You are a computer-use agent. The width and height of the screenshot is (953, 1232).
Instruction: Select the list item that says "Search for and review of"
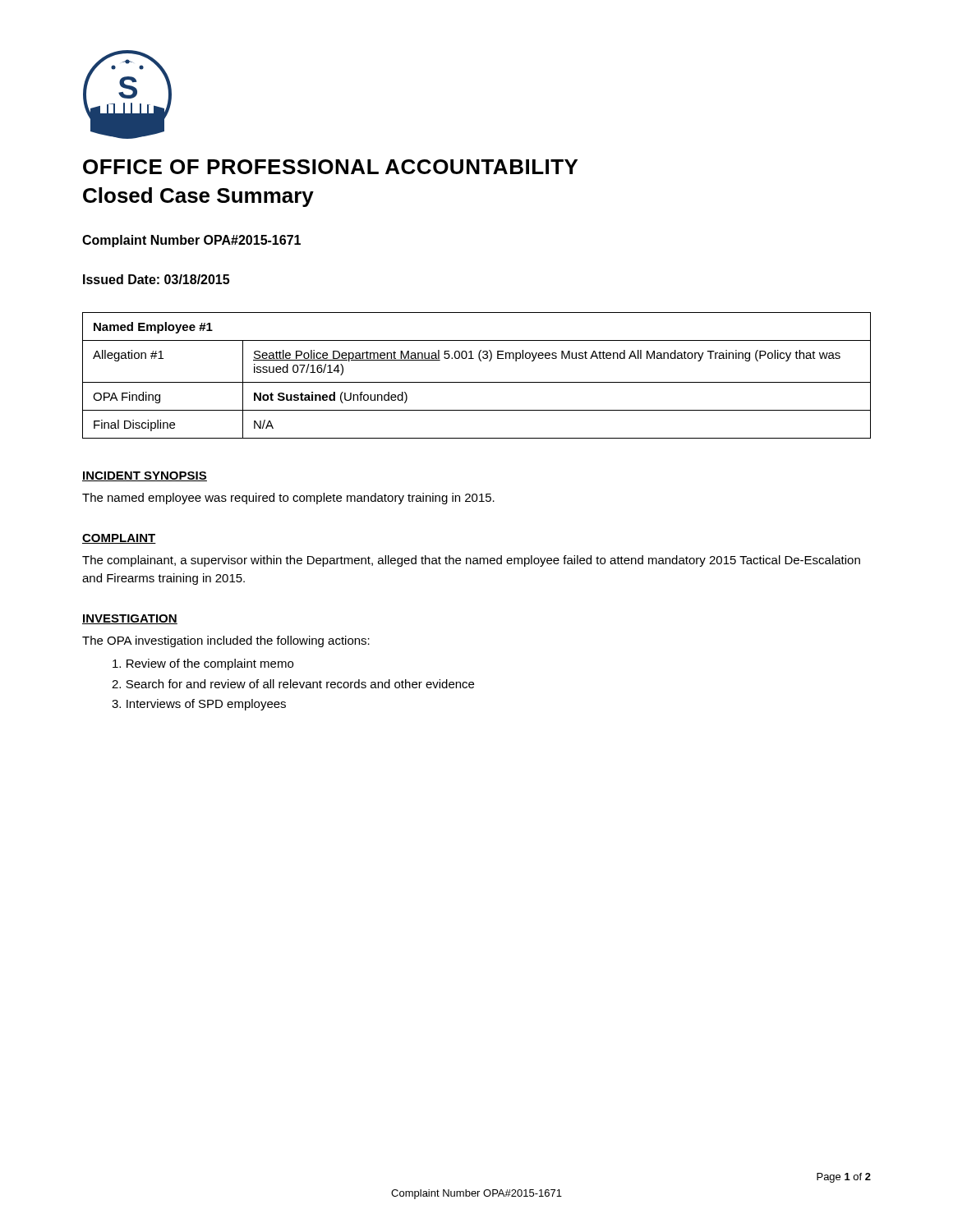click(x=300, y=683)
